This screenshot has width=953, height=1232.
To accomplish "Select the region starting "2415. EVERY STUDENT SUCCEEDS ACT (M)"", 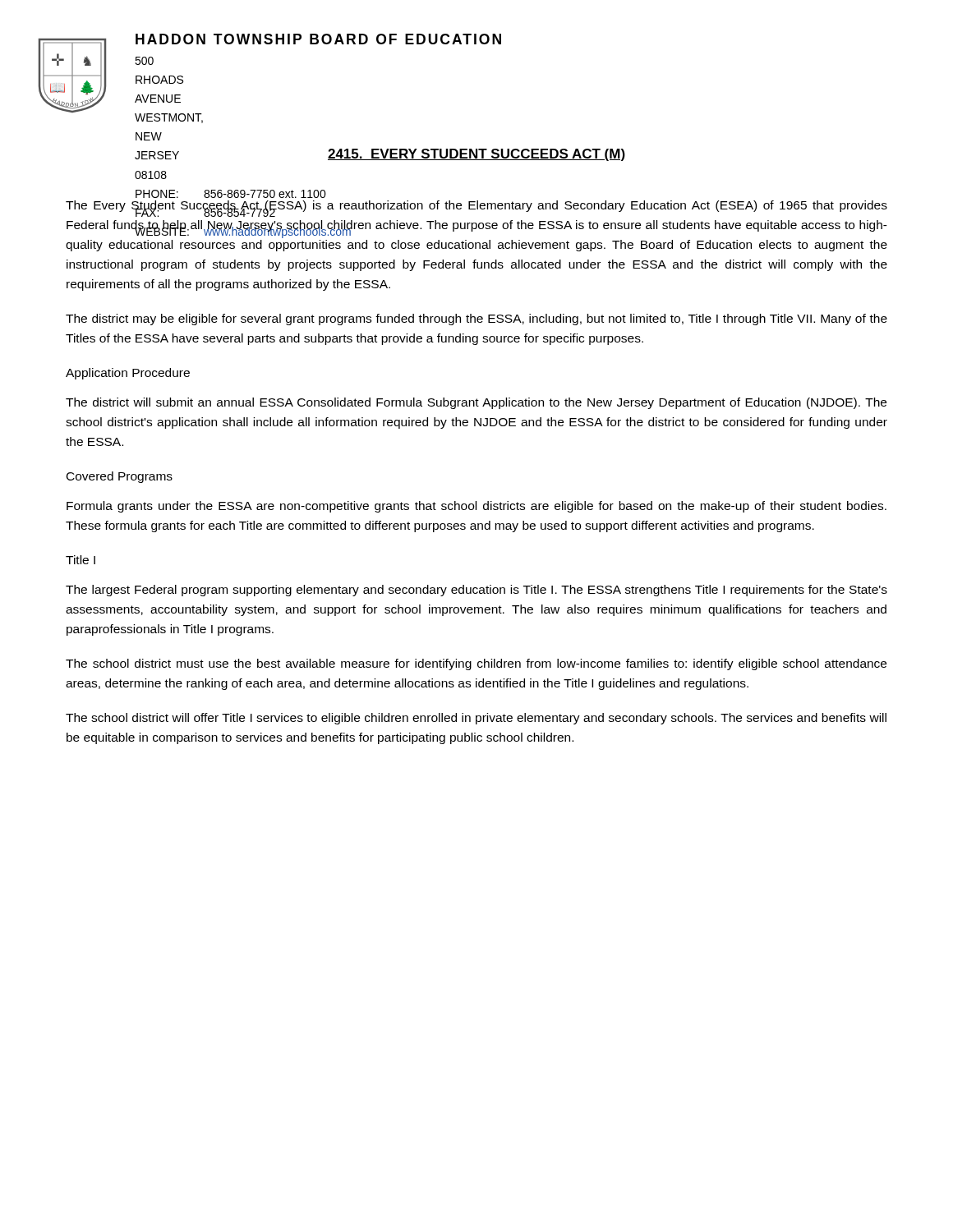I will point(476,154).
